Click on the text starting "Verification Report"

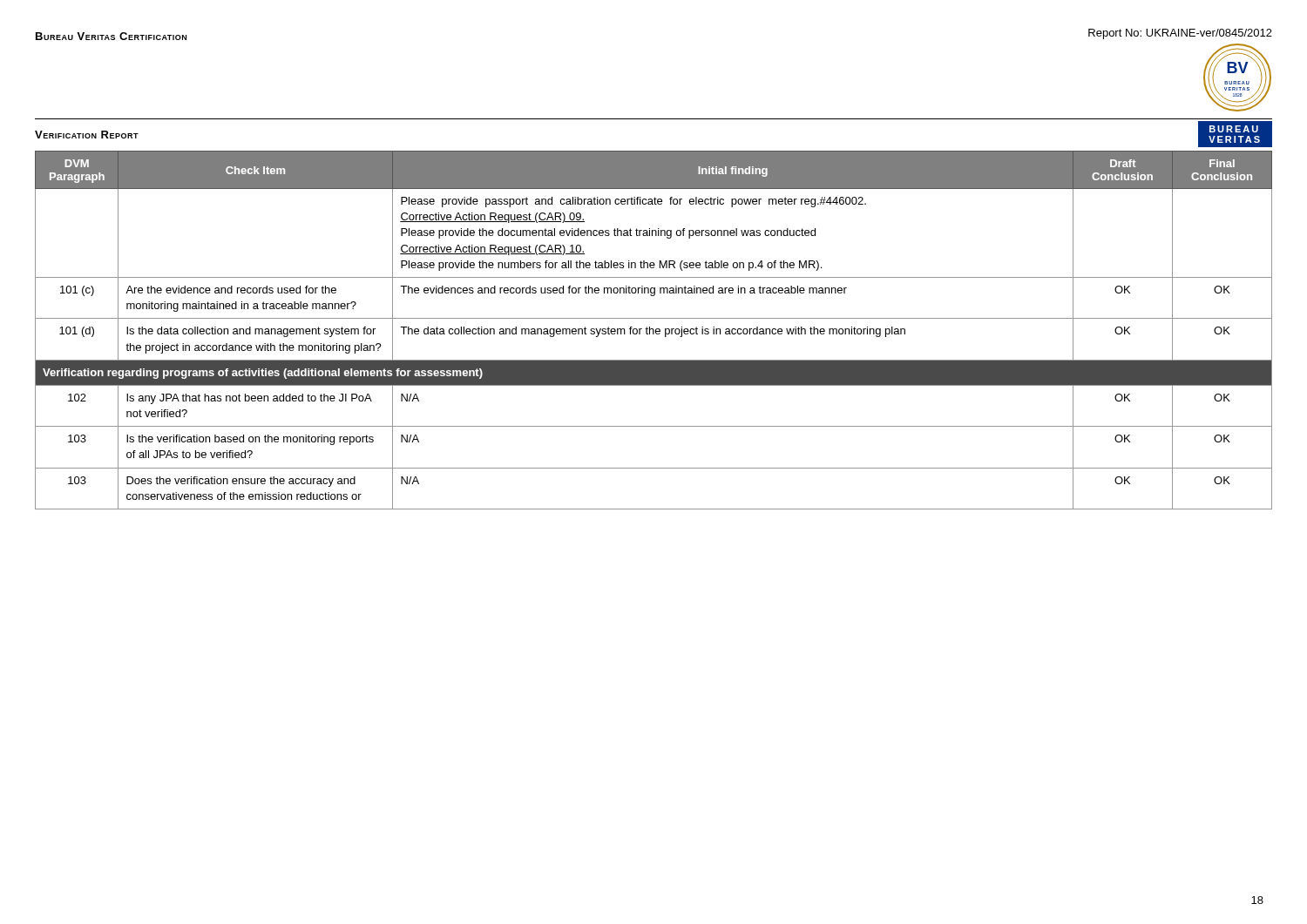(87, 134)
